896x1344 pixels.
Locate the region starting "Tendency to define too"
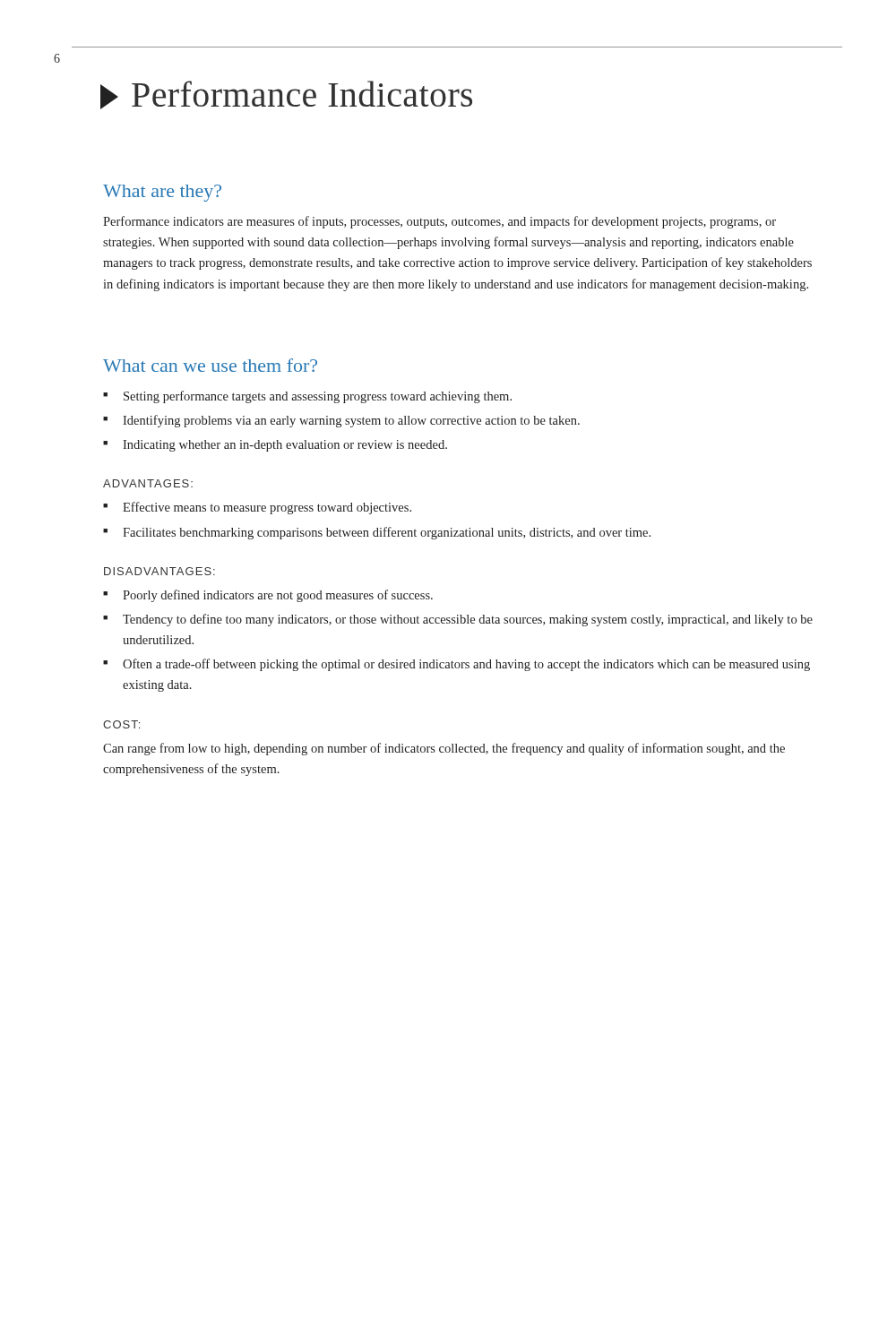(x=468, y=629)
